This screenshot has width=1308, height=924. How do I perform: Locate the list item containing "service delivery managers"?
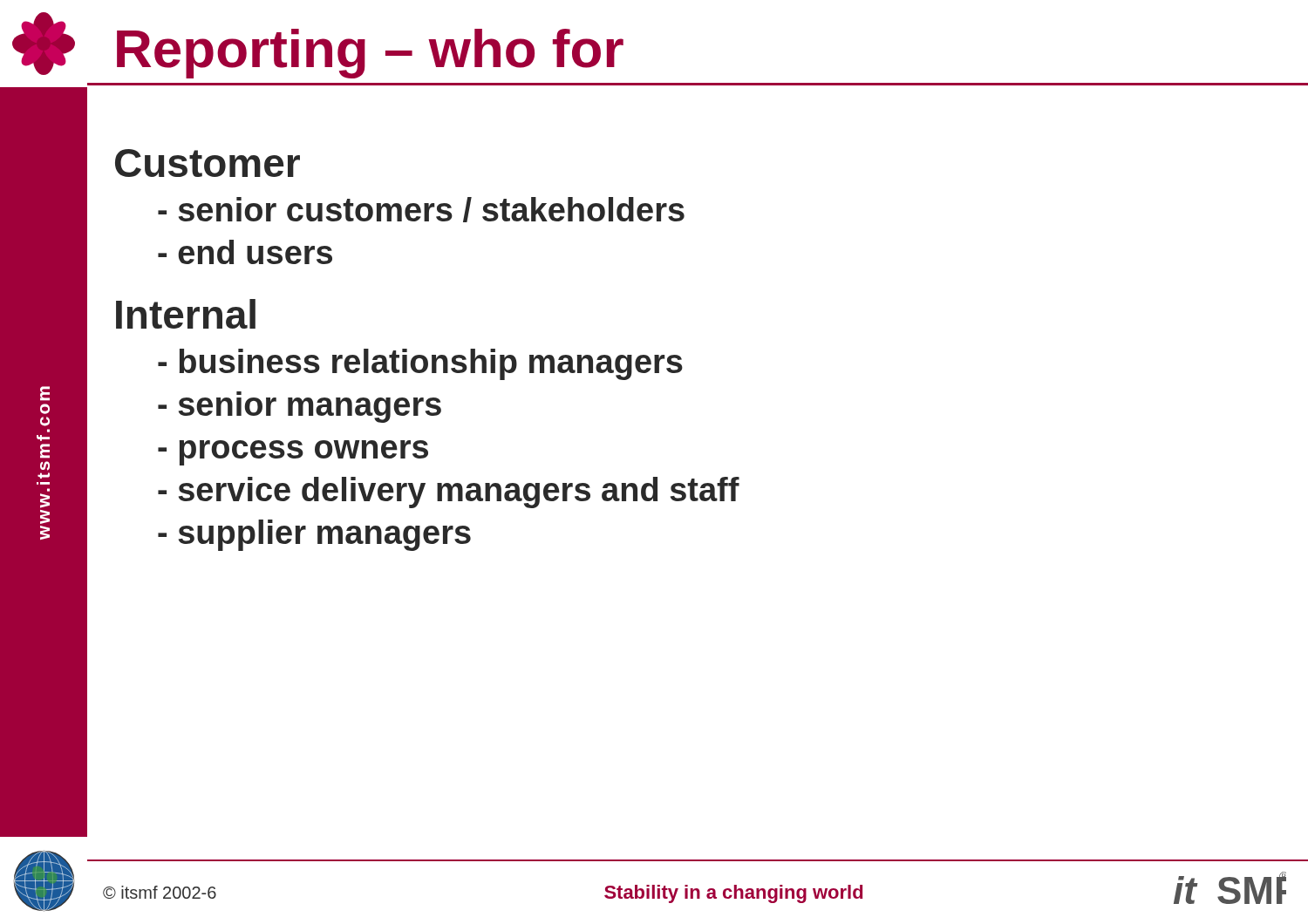(x=448, y=490)
